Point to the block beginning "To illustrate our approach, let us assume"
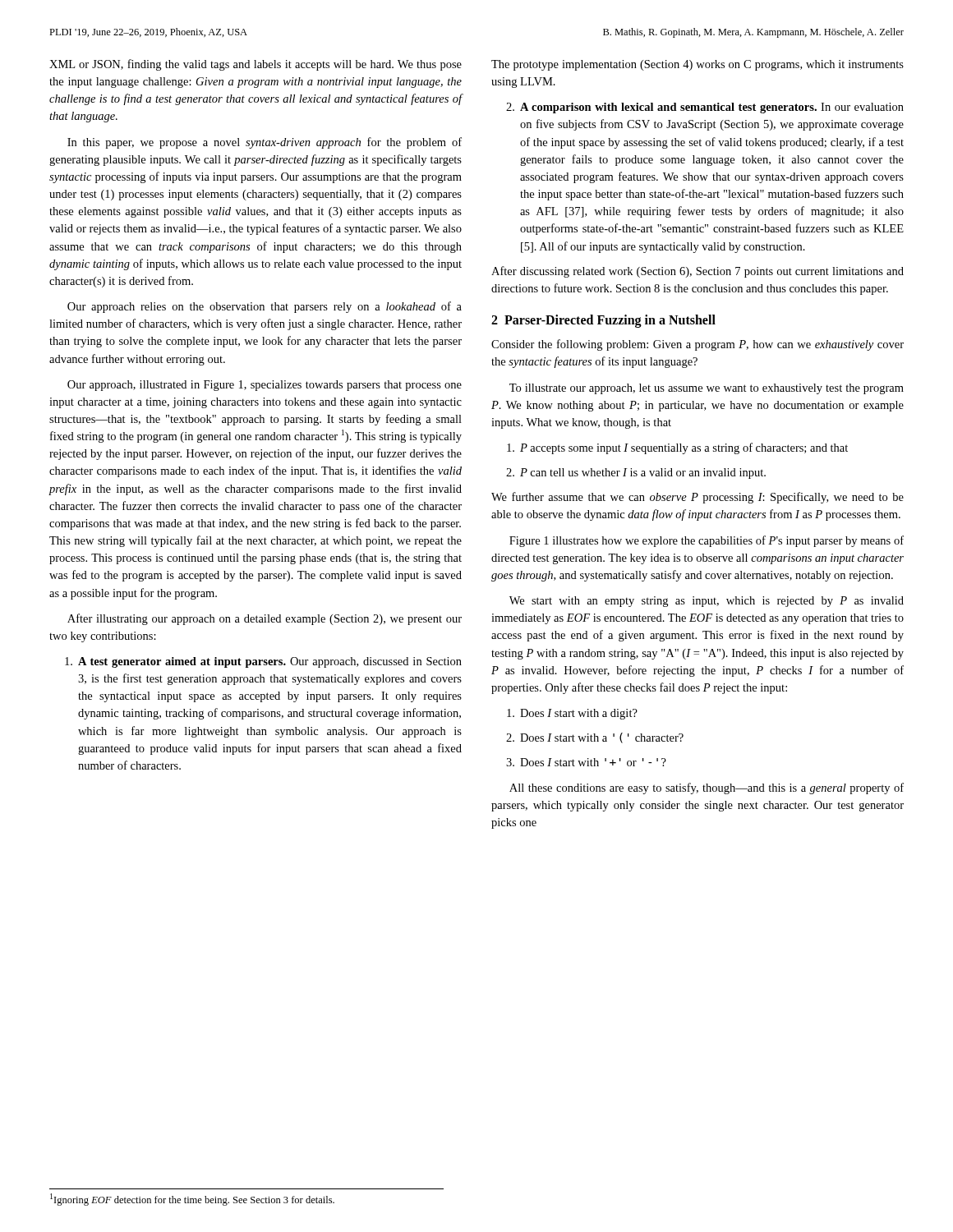Viewport: 953px width, 1232px height. [698, 405]
